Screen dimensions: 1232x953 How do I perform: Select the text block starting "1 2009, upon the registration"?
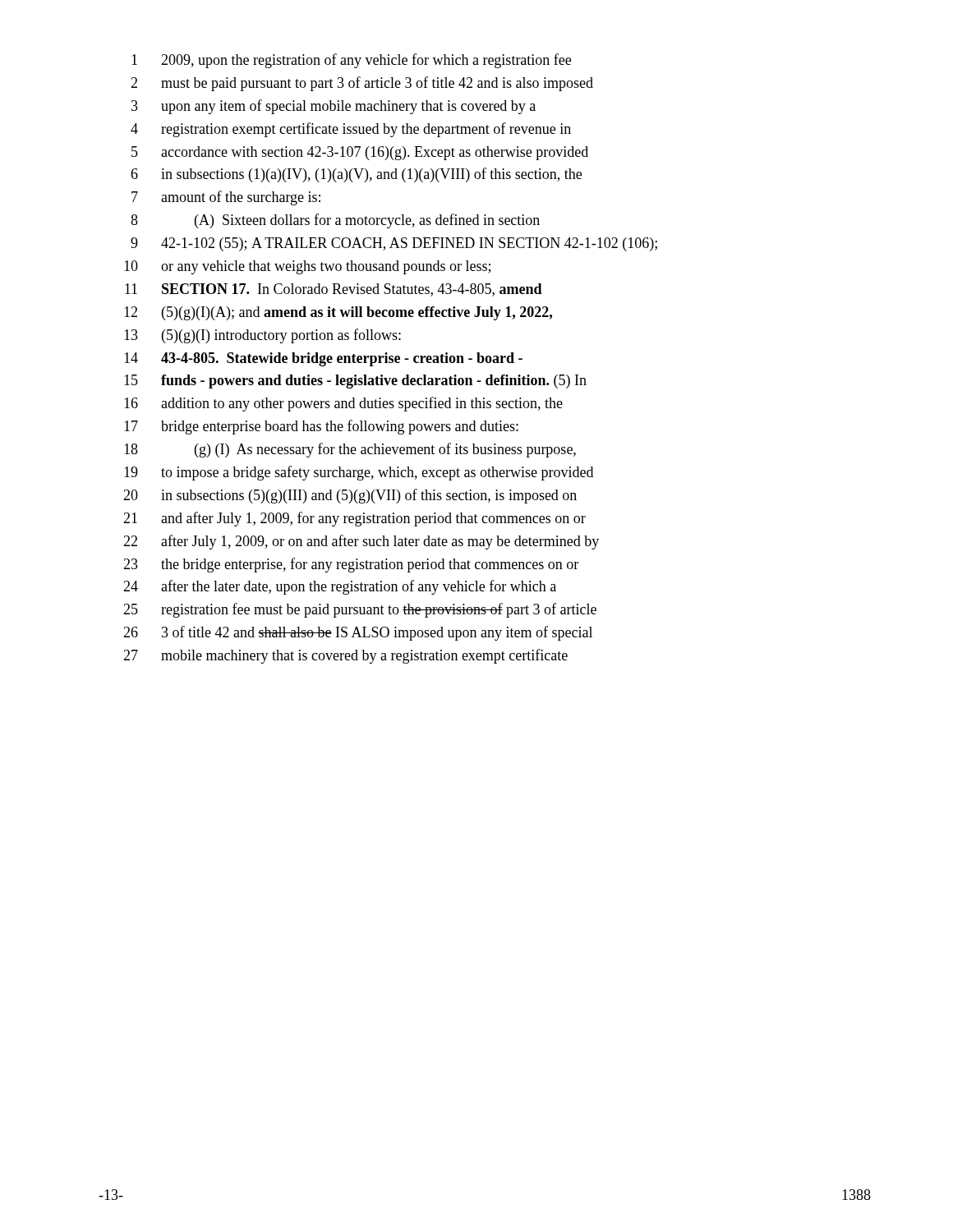(485, 129)
